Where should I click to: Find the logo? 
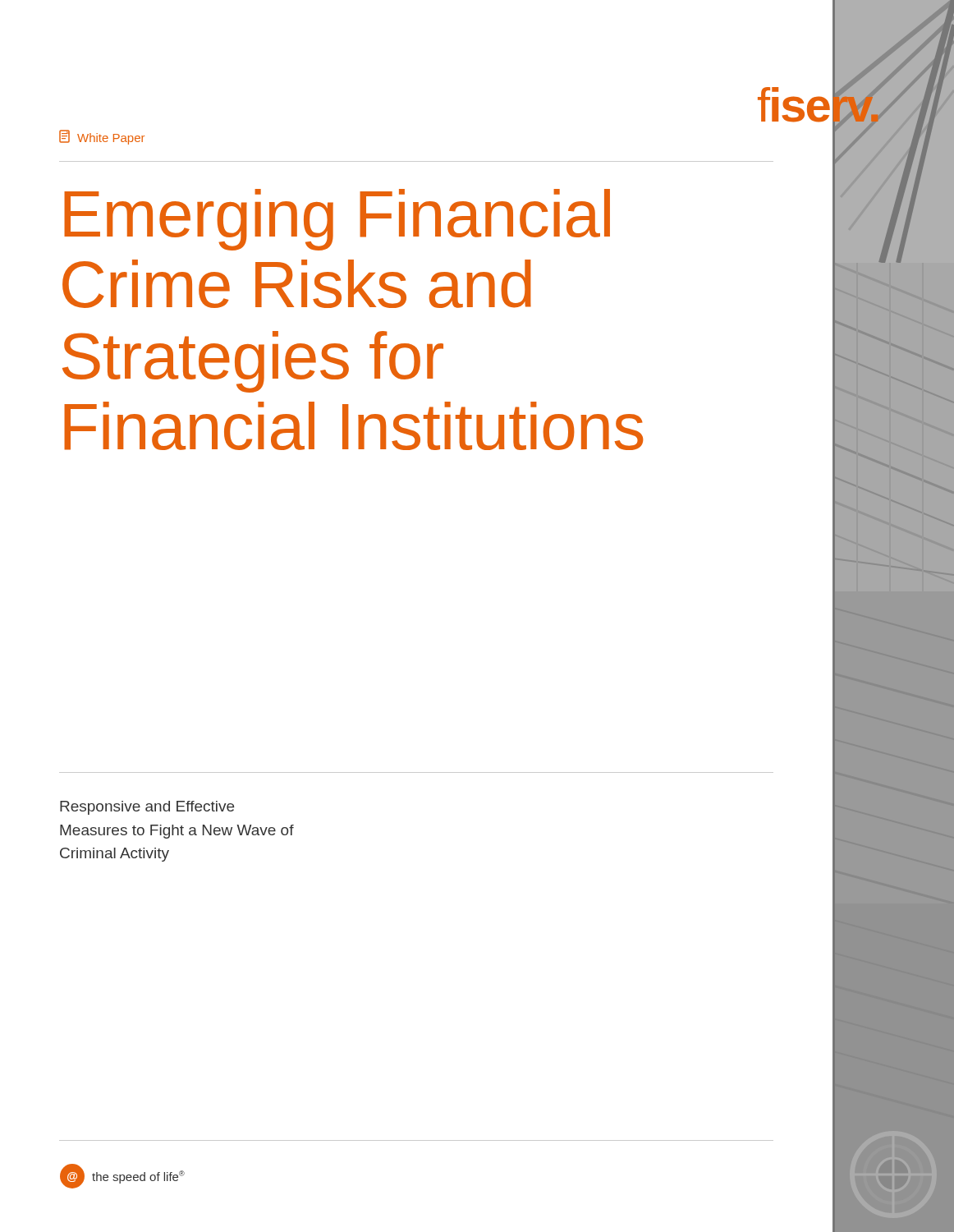831,104
